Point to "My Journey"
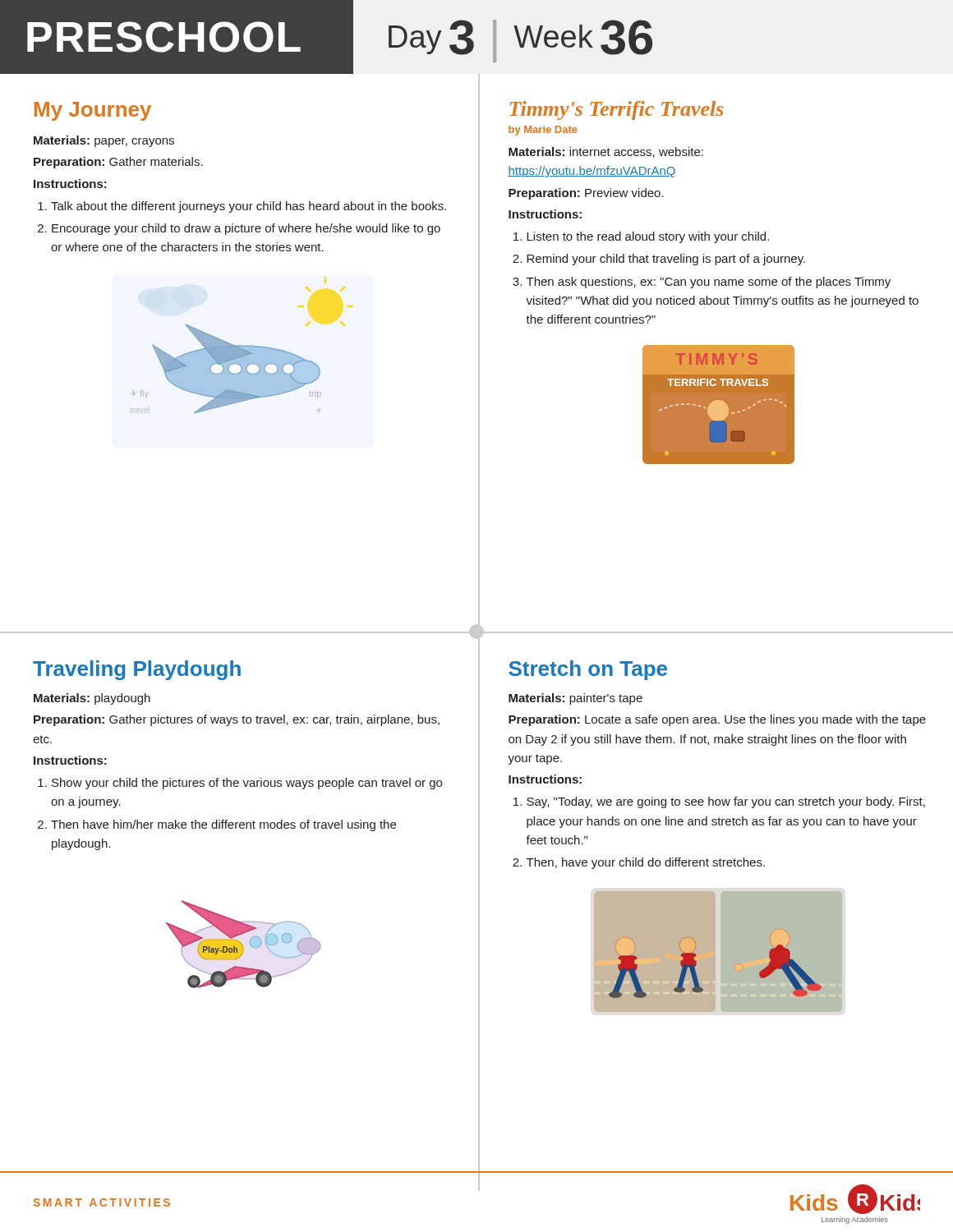This screenshot has height=1232, width=953. click(92, 109)
